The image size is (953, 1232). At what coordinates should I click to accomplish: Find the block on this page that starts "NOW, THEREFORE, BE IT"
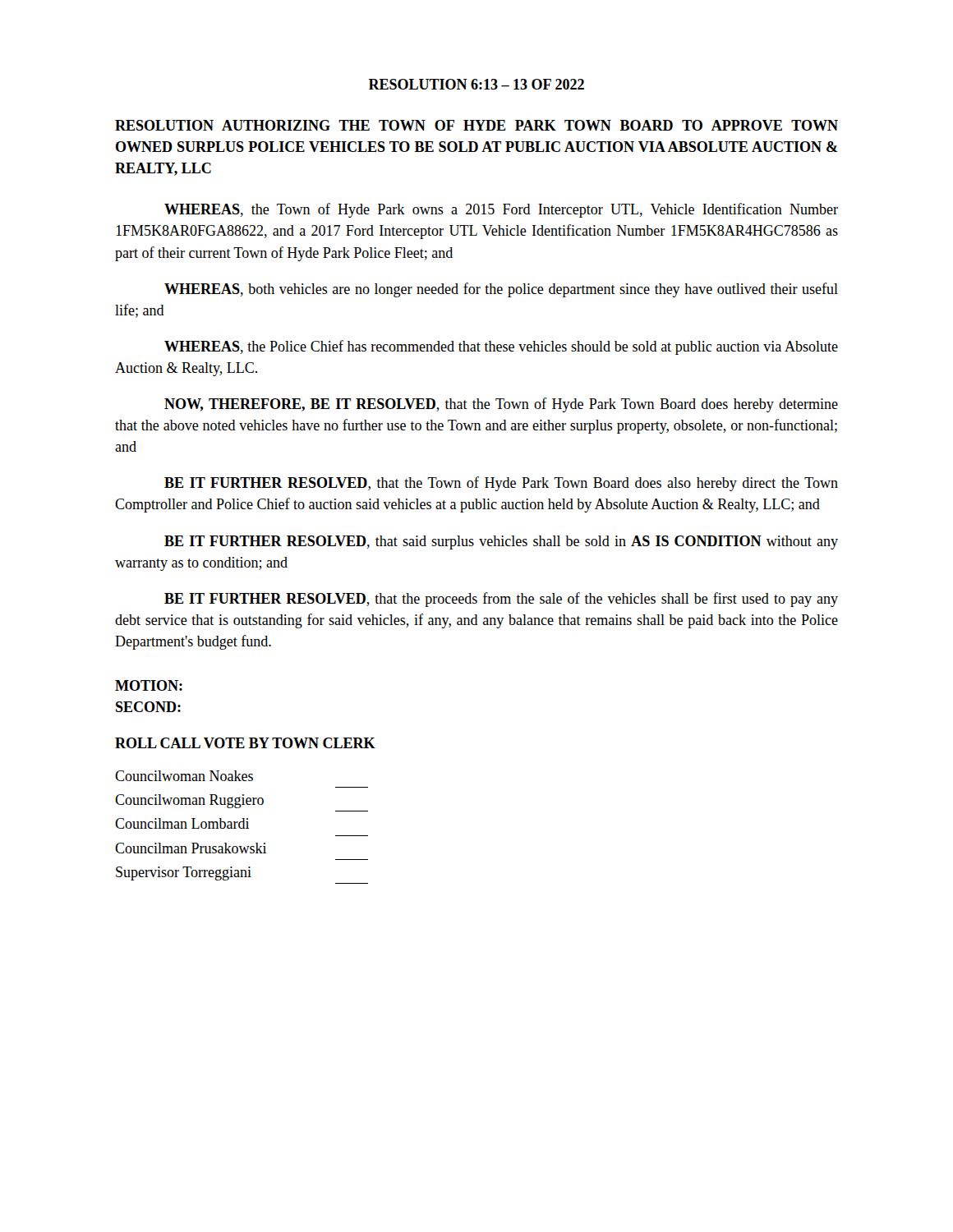point(476,426)
